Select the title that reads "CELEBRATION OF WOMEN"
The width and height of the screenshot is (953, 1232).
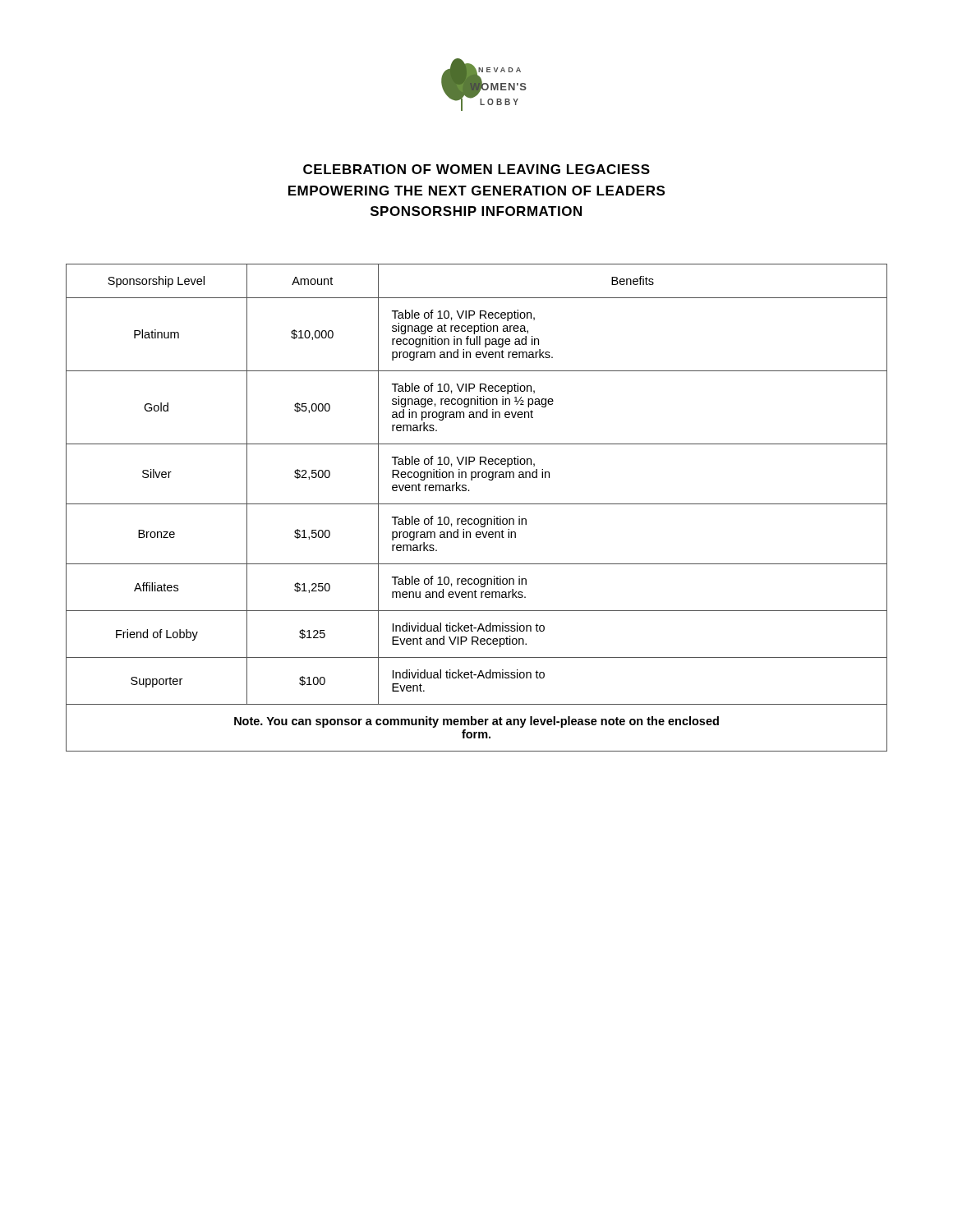point(476,191)
